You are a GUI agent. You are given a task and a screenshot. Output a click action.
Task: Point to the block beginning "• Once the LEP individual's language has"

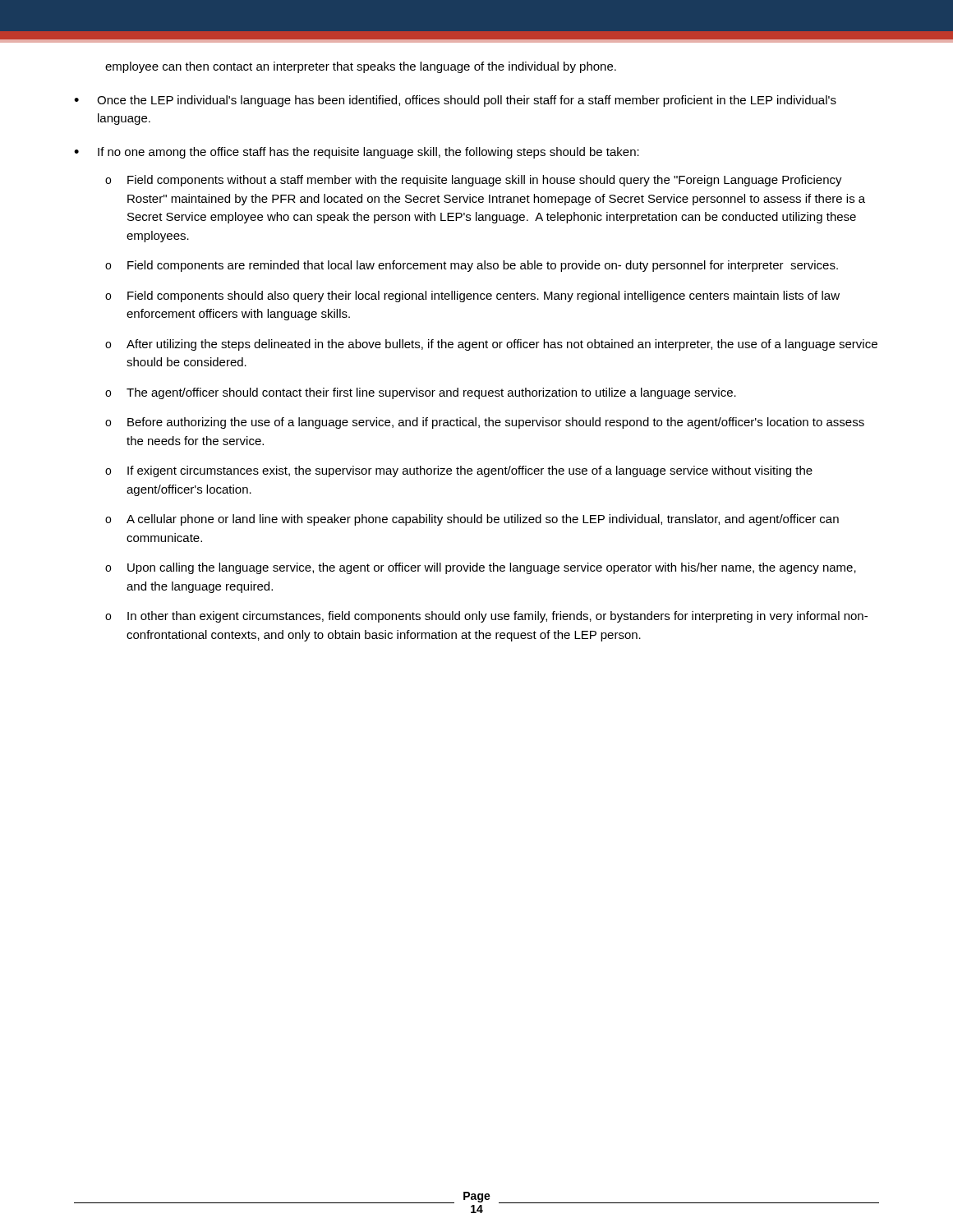(x=476, y=109)
